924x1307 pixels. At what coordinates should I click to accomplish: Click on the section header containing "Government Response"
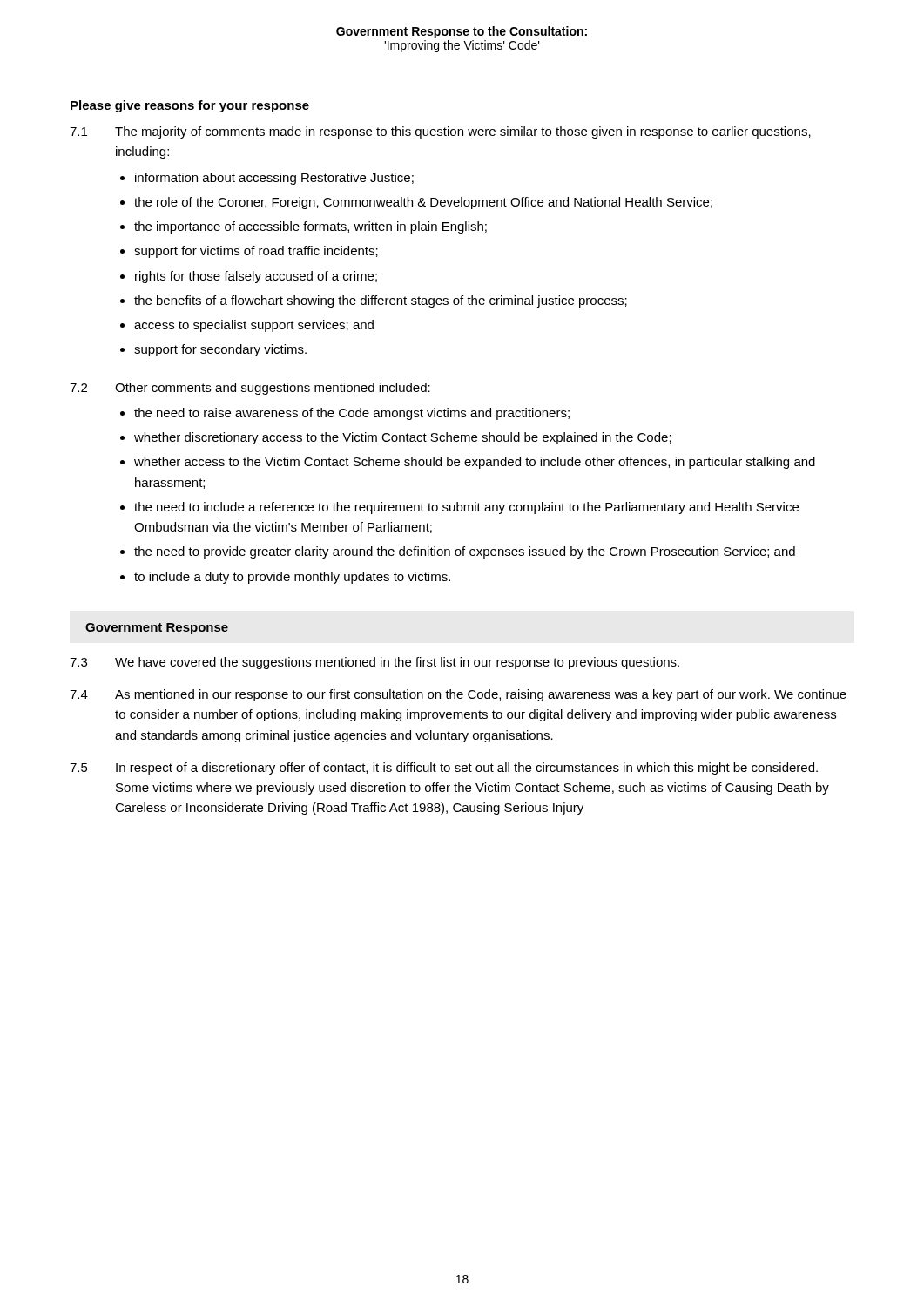pyautogui.click(x=157, y=627)
